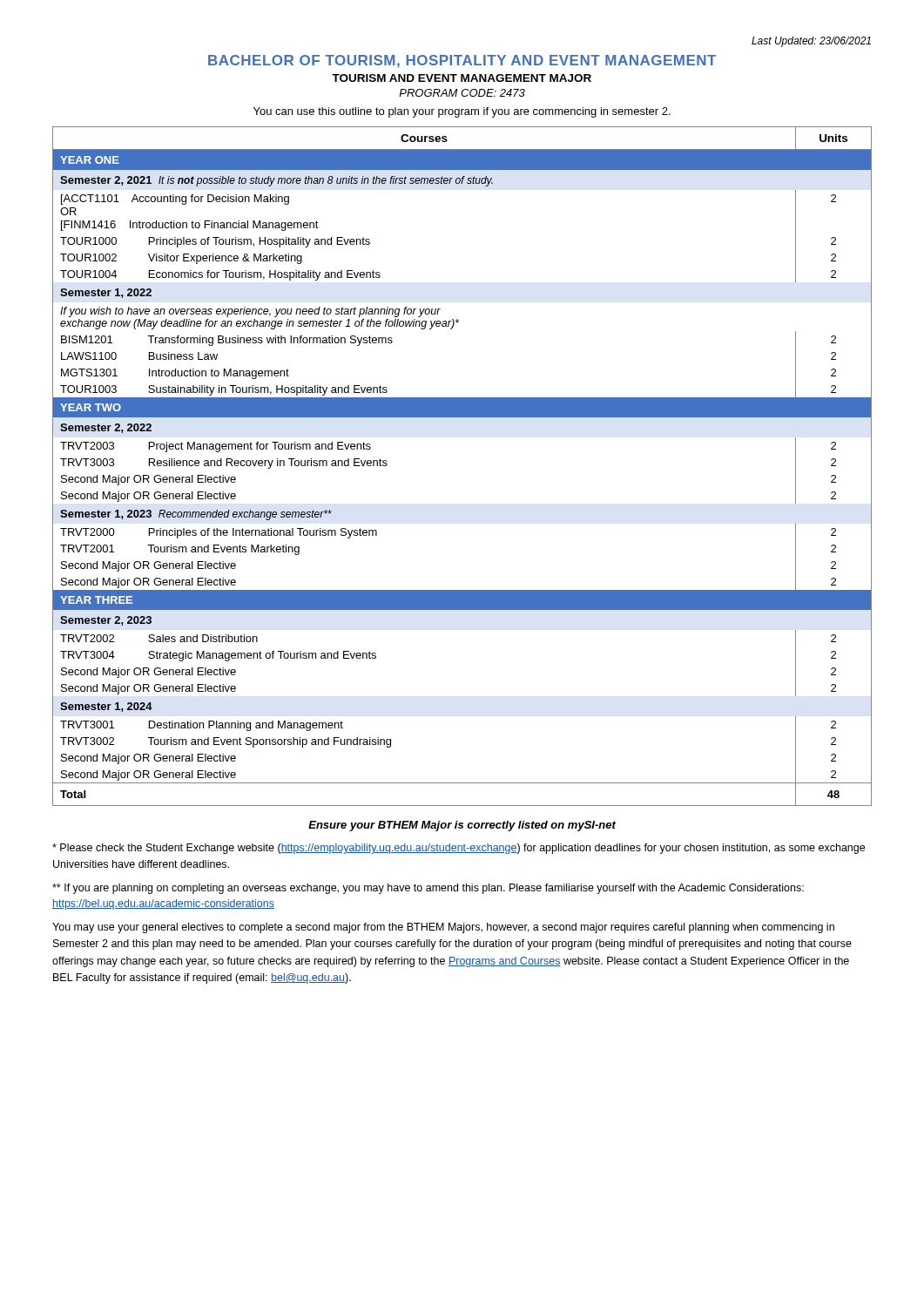The width and height of the screenshot is (924, 1307).
Task: Find "PROGRAM CODE: 2473" on this page
Action: coord(462,93)
